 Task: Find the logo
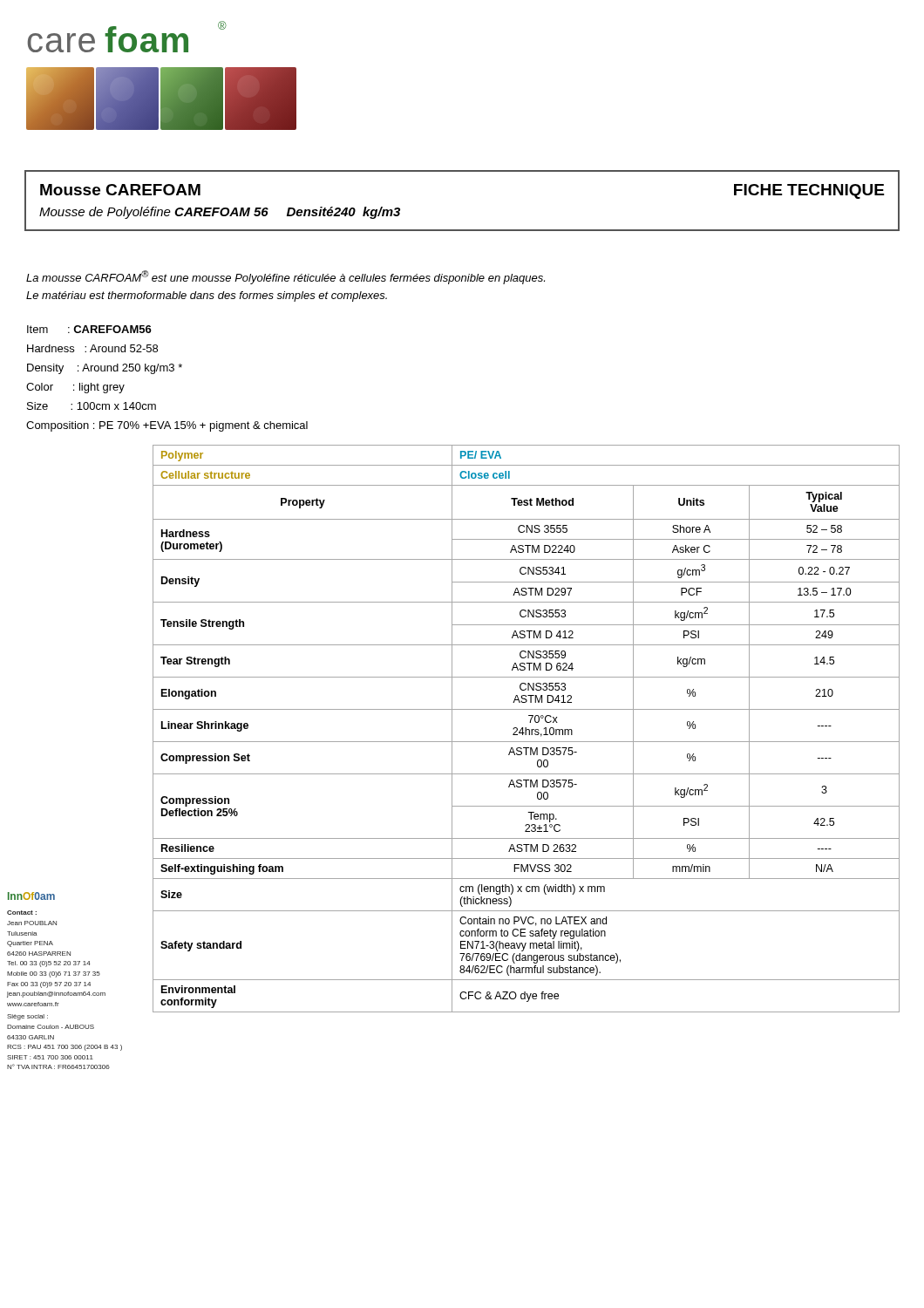coord(166,83)
